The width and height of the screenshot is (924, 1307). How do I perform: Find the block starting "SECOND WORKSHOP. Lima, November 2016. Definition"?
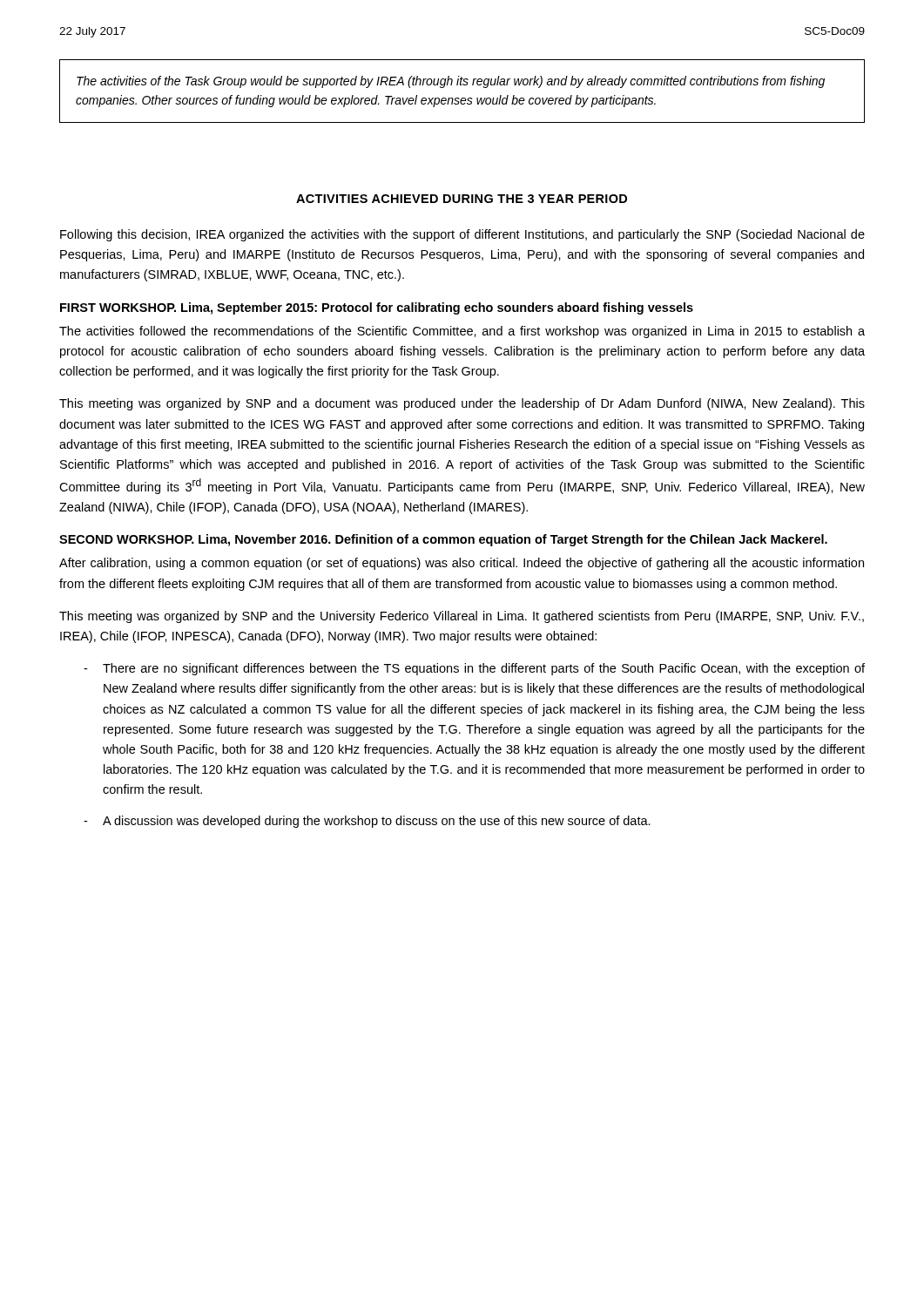point(444,540)
